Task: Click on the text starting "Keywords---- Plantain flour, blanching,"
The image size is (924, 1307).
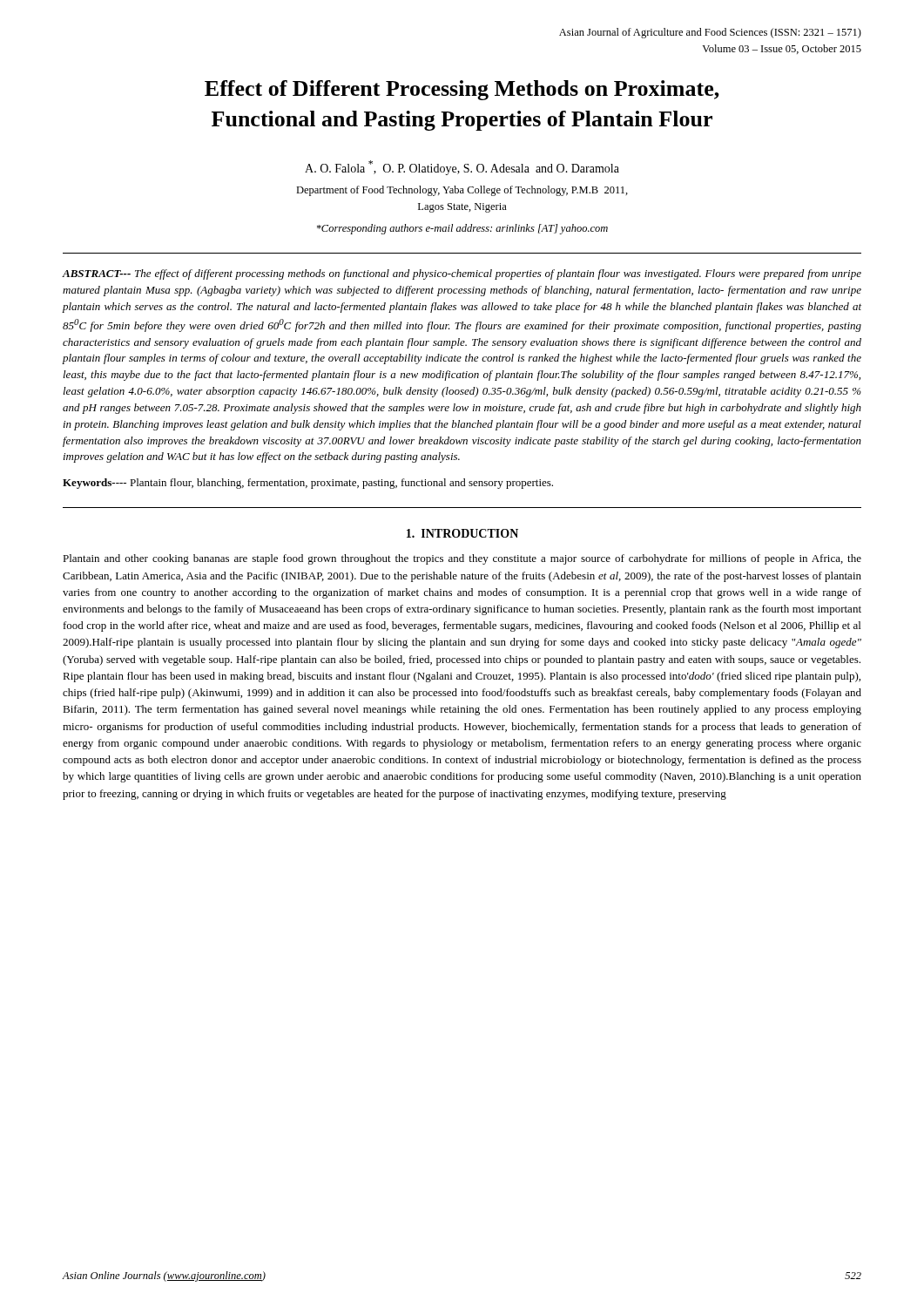Action: [308, 483]
